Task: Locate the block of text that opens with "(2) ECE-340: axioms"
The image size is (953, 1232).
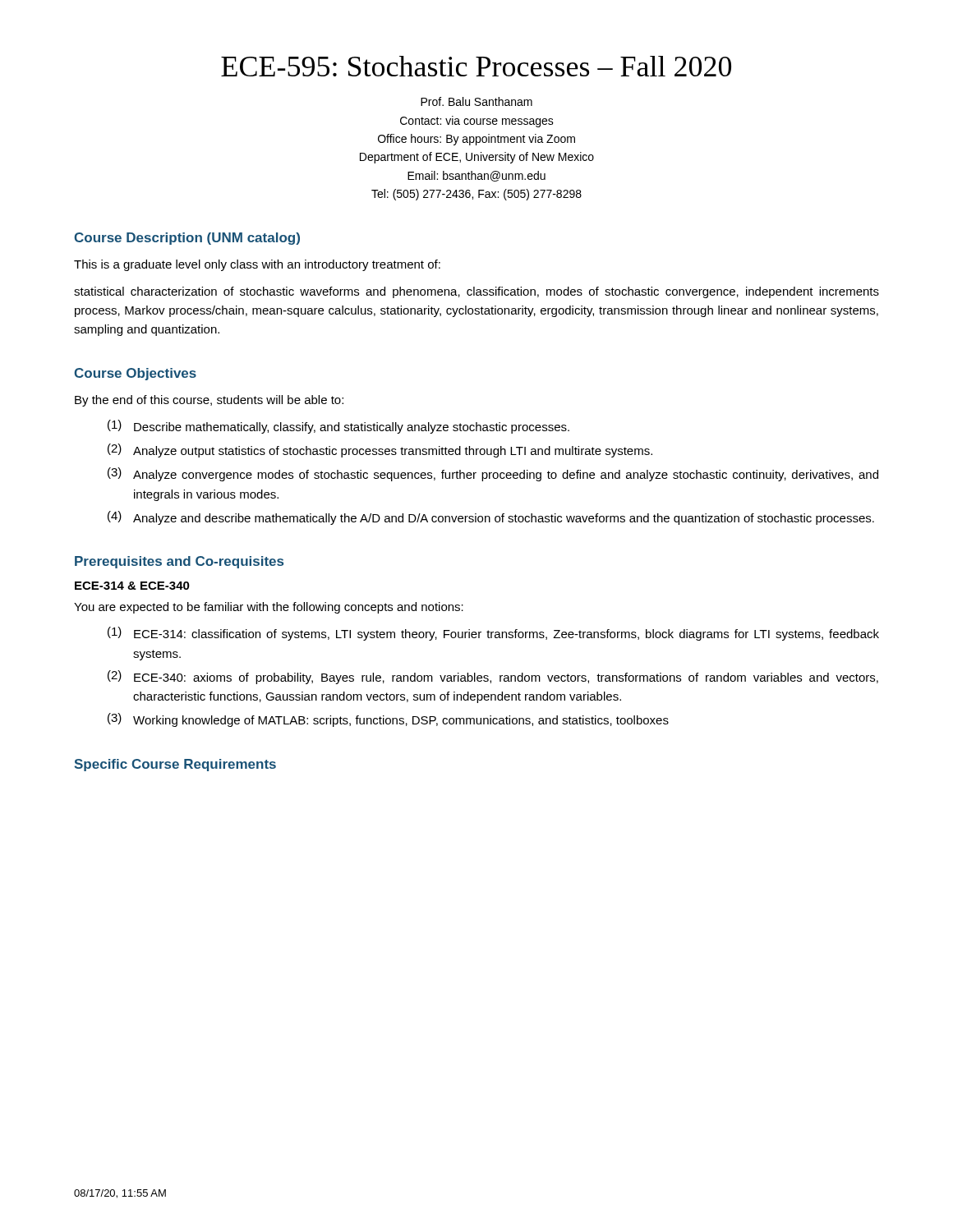Action: point(493,687)
